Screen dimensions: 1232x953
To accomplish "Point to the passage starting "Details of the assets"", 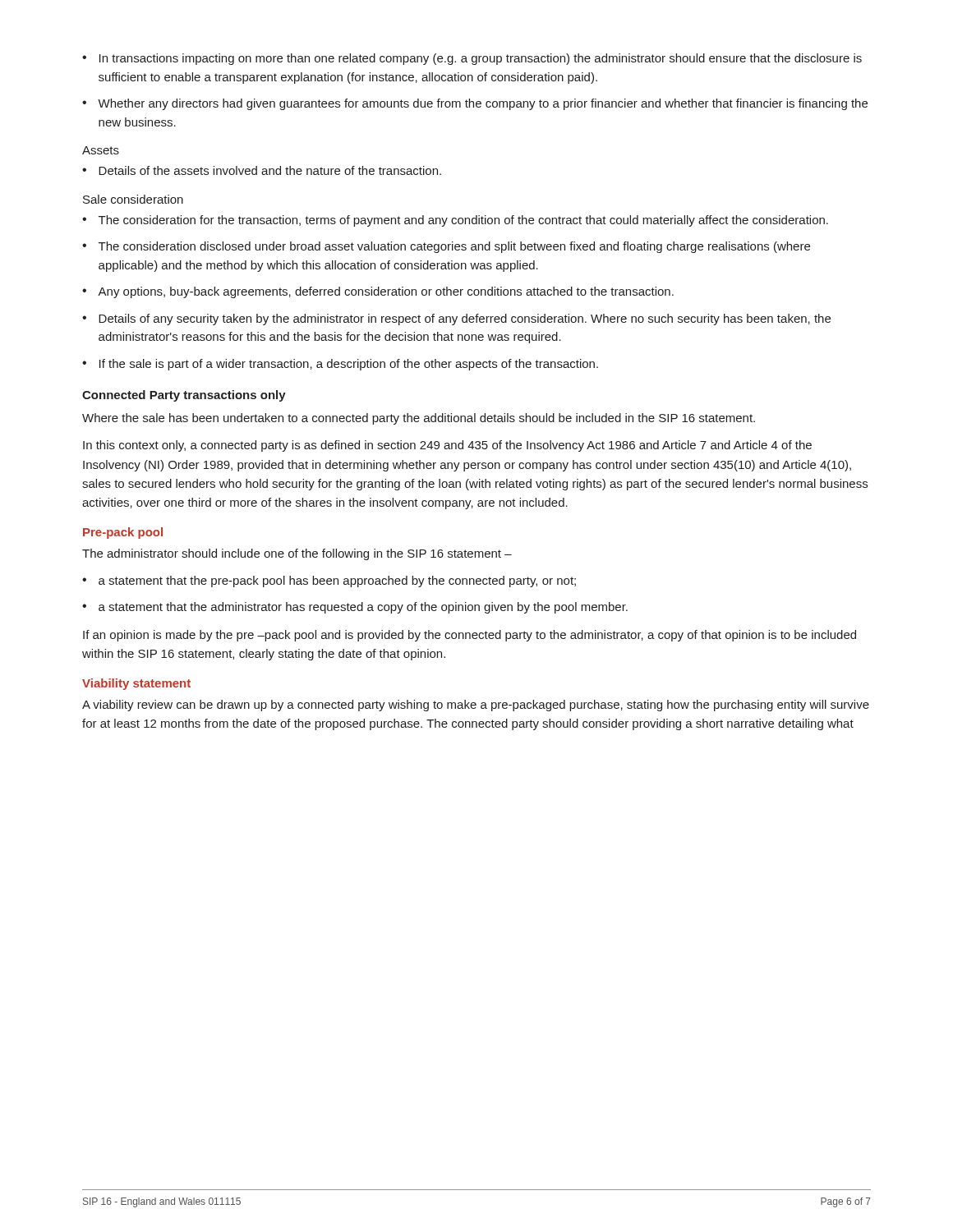I will (x=270, y=170).
